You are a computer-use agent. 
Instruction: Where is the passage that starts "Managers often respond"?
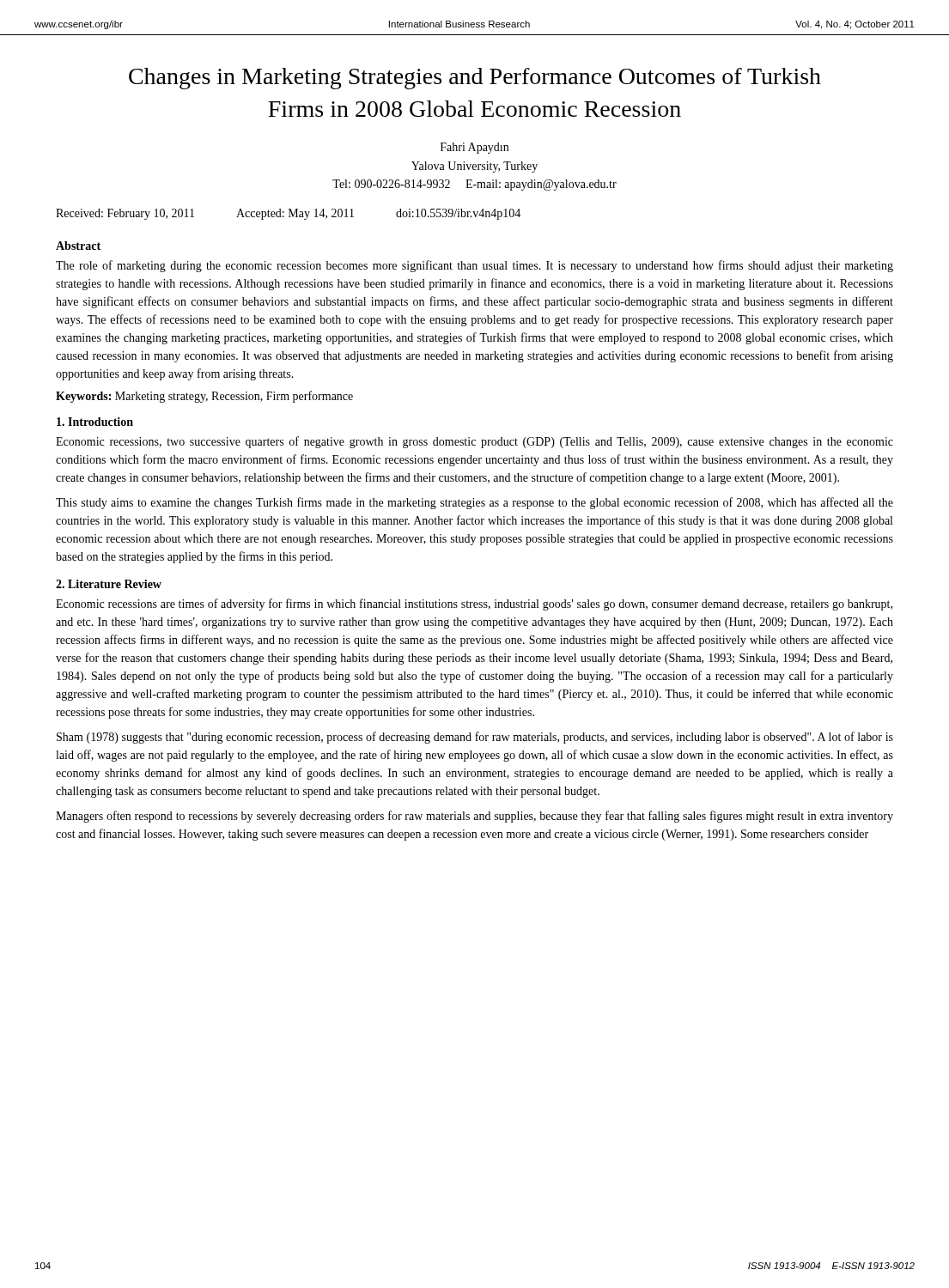click(474, 825)
